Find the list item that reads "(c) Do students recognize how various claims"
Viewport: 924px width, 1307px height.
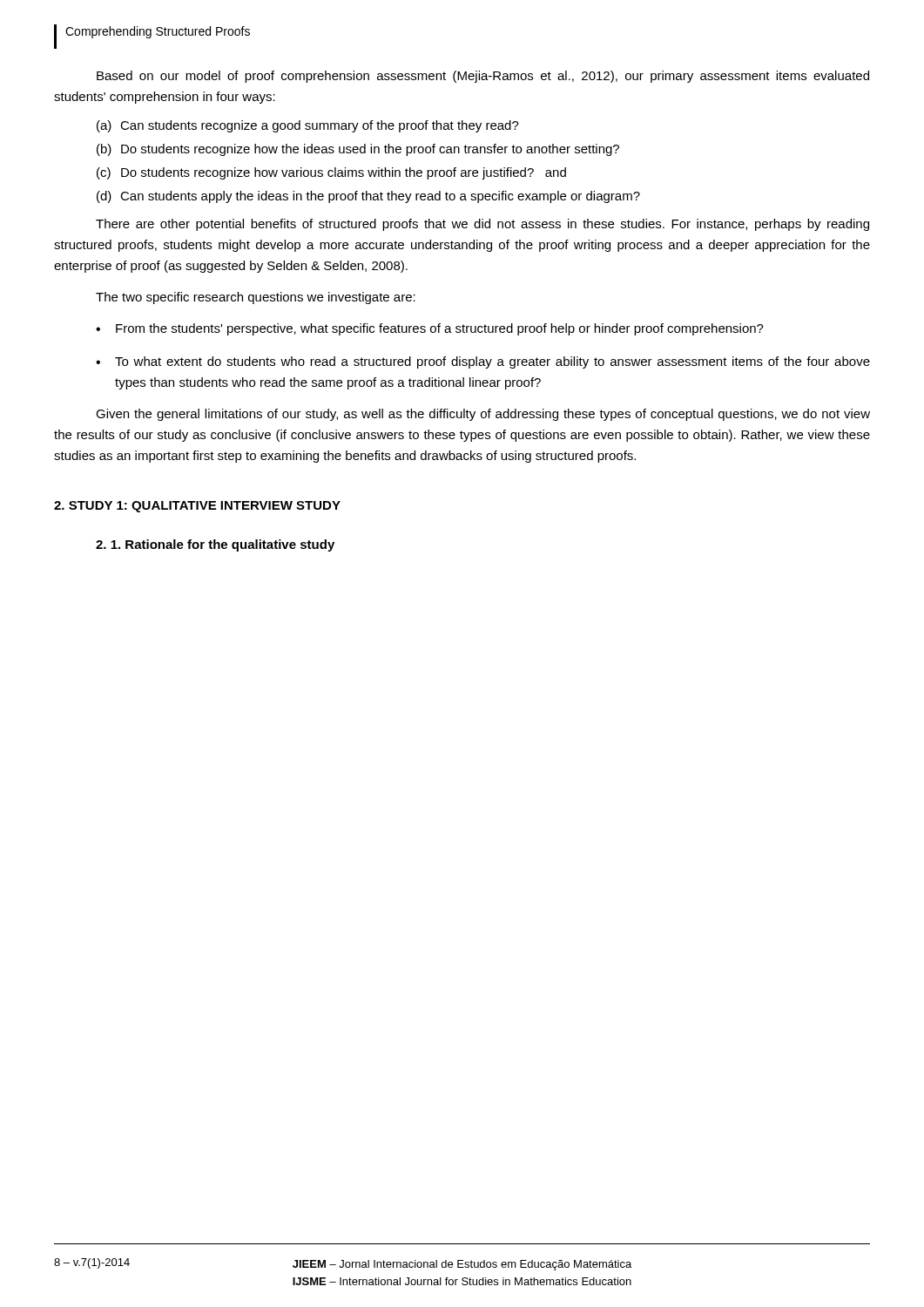tap(331, 172)
